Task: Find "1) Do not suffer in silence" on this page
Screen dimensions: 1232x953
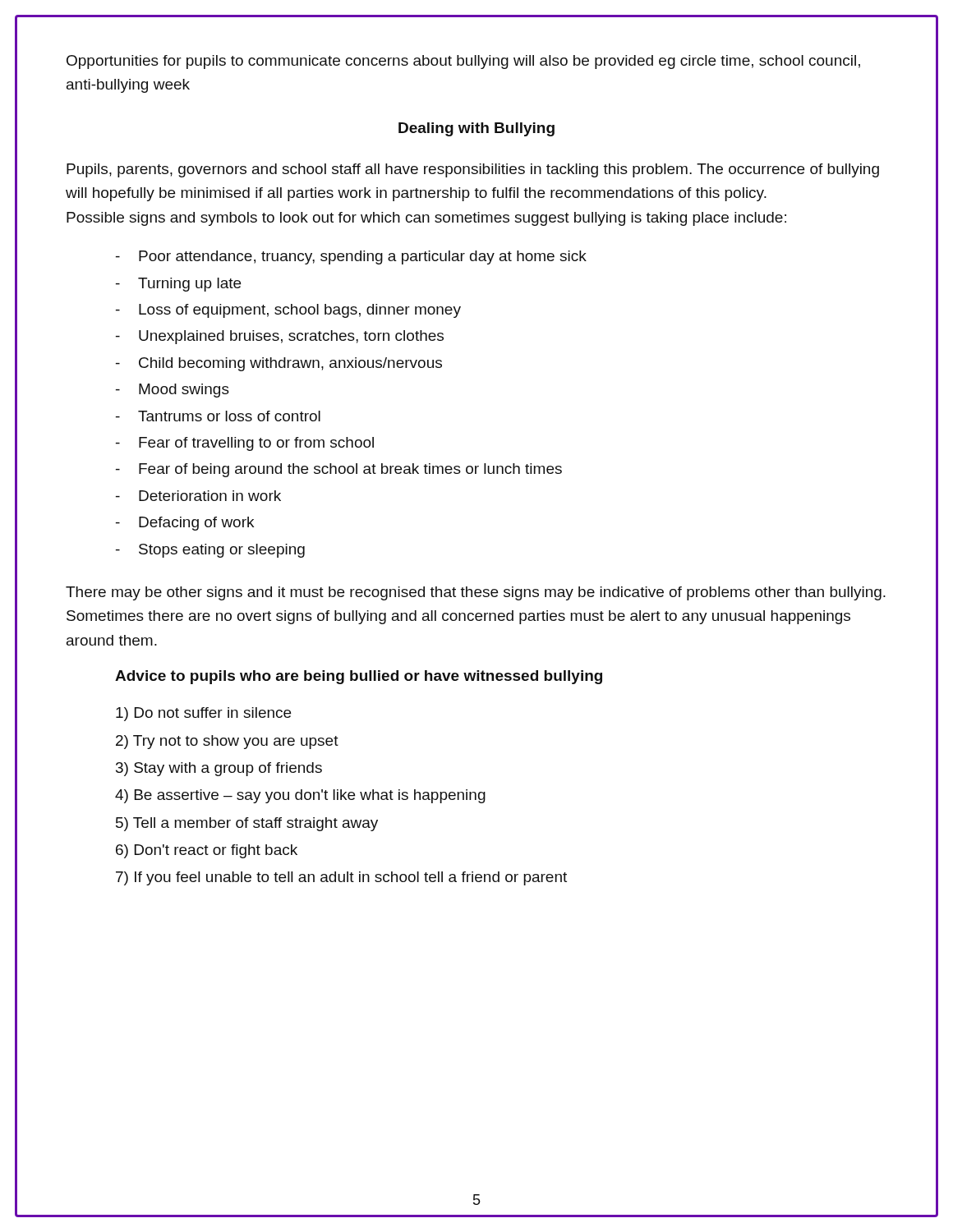Action: 203,713
